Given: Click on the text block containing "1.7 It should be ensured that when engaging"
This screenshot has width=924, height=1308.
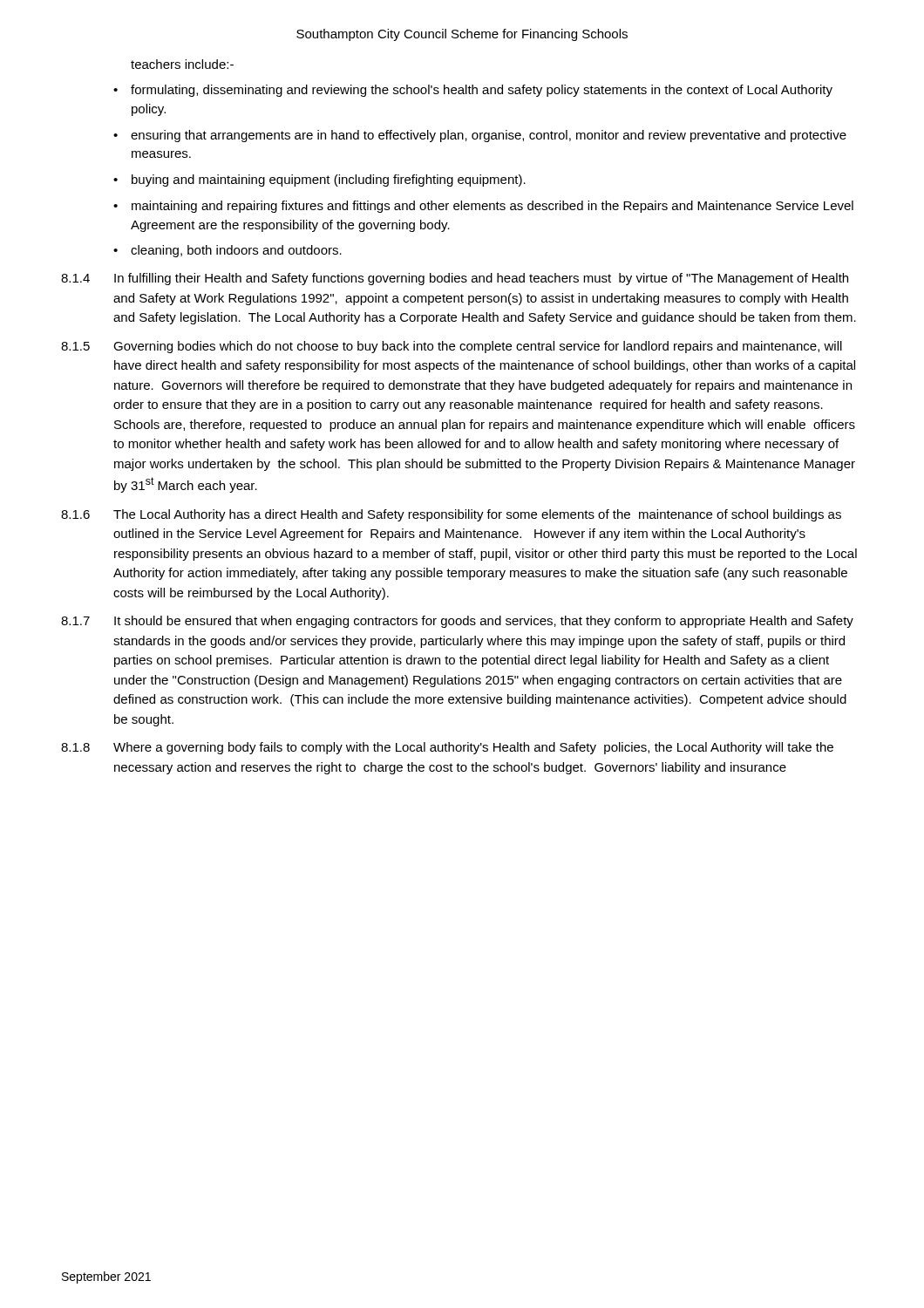Looking at the screenshot, I should (462, 670).
